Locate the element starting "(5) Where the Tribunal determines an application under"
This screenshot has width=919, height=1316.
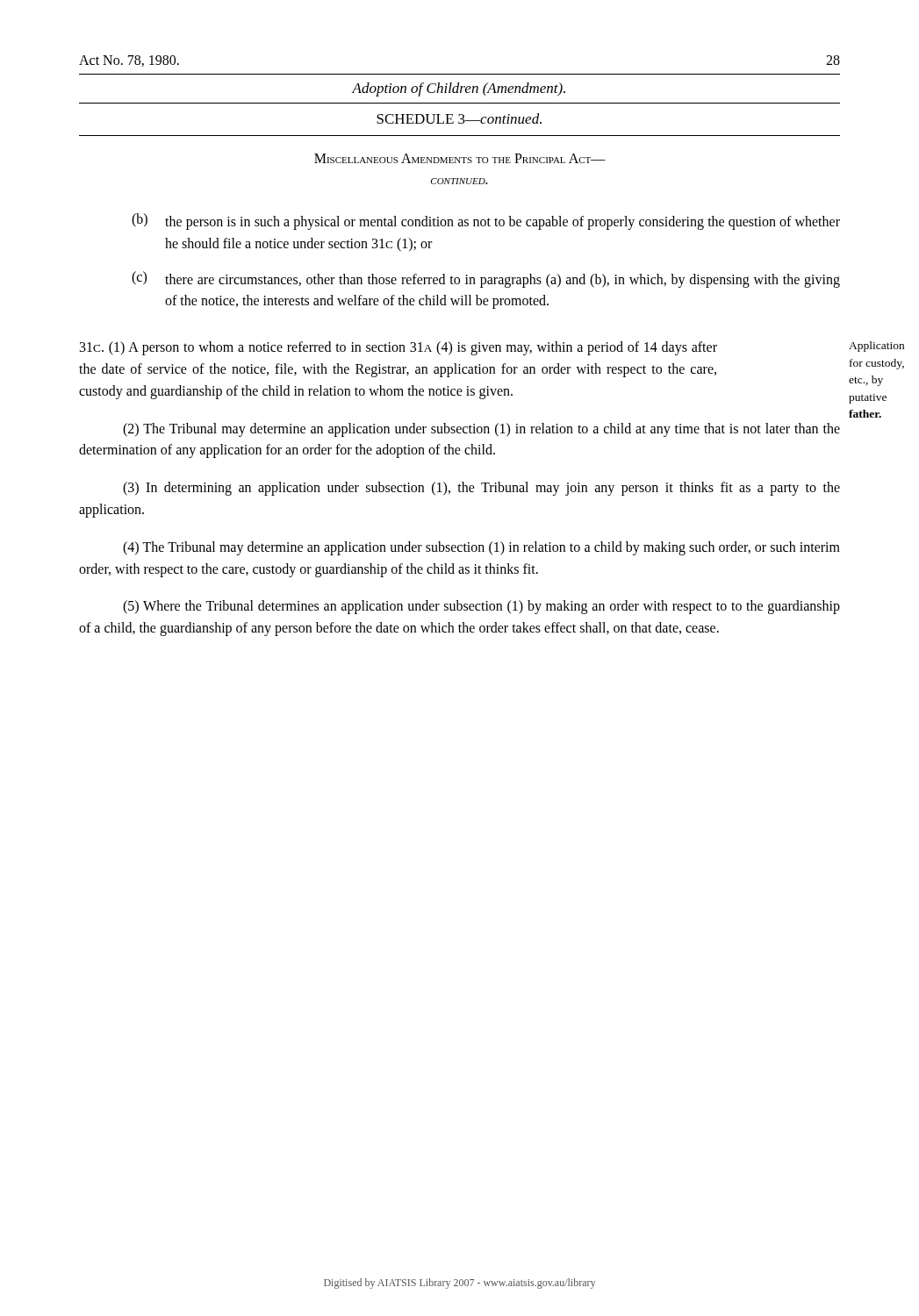(x=460, y=617)
